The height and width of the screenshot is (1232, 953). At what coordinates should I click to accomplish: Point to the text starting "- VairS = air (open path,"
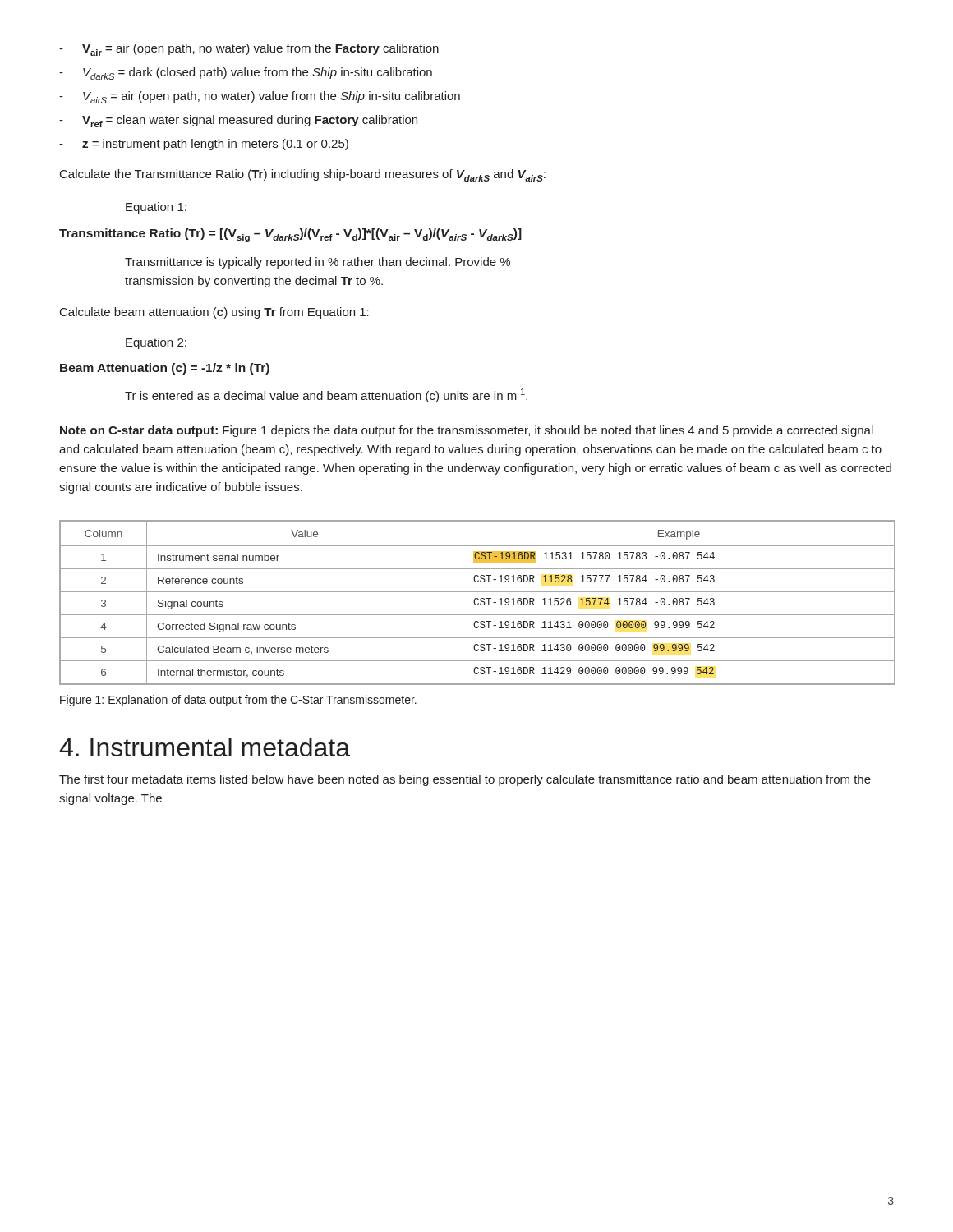point(260,97)
